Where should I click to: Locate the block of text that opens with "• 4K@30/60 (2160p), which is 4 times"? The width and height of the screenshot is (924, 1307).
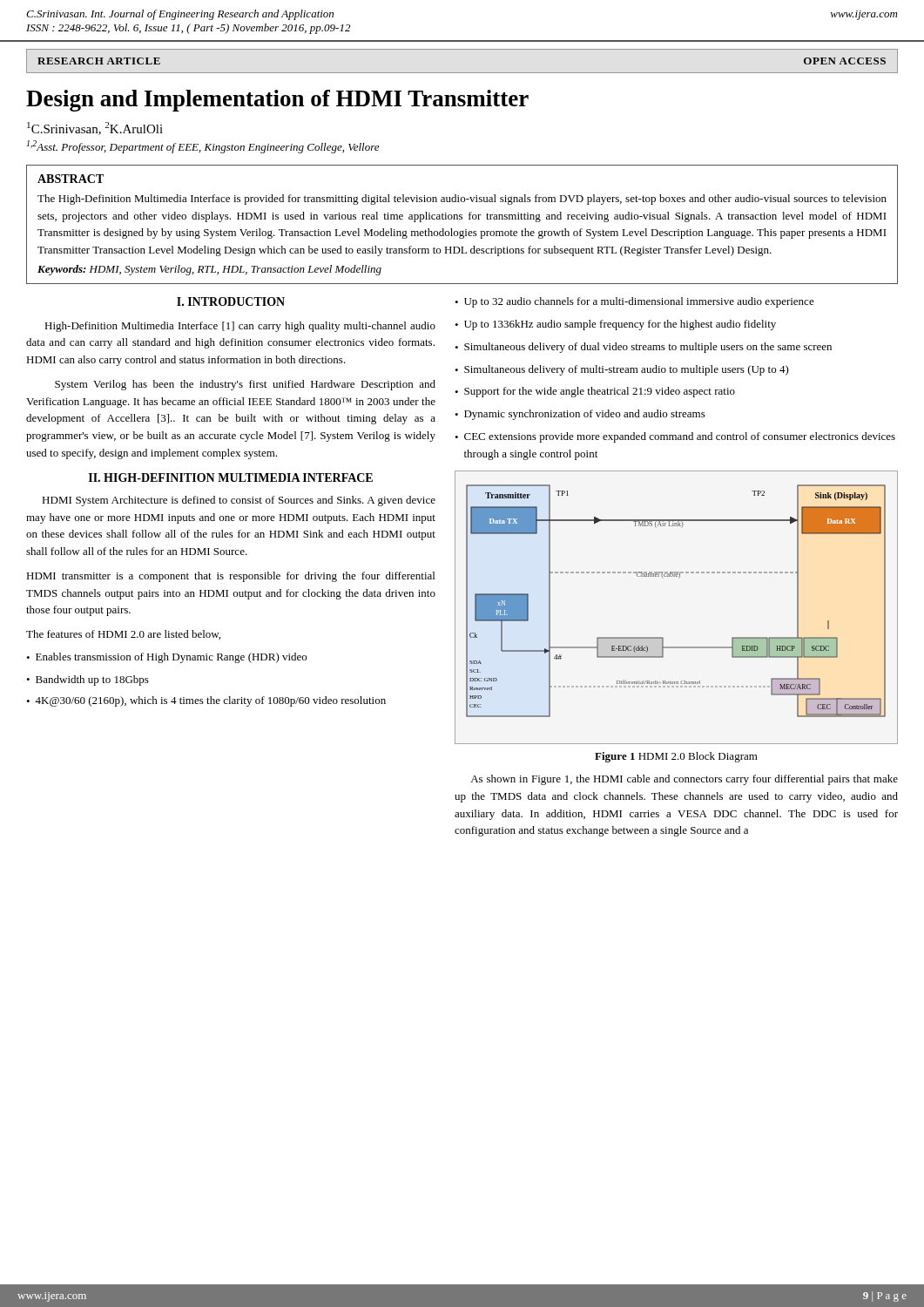pos(206,701)
